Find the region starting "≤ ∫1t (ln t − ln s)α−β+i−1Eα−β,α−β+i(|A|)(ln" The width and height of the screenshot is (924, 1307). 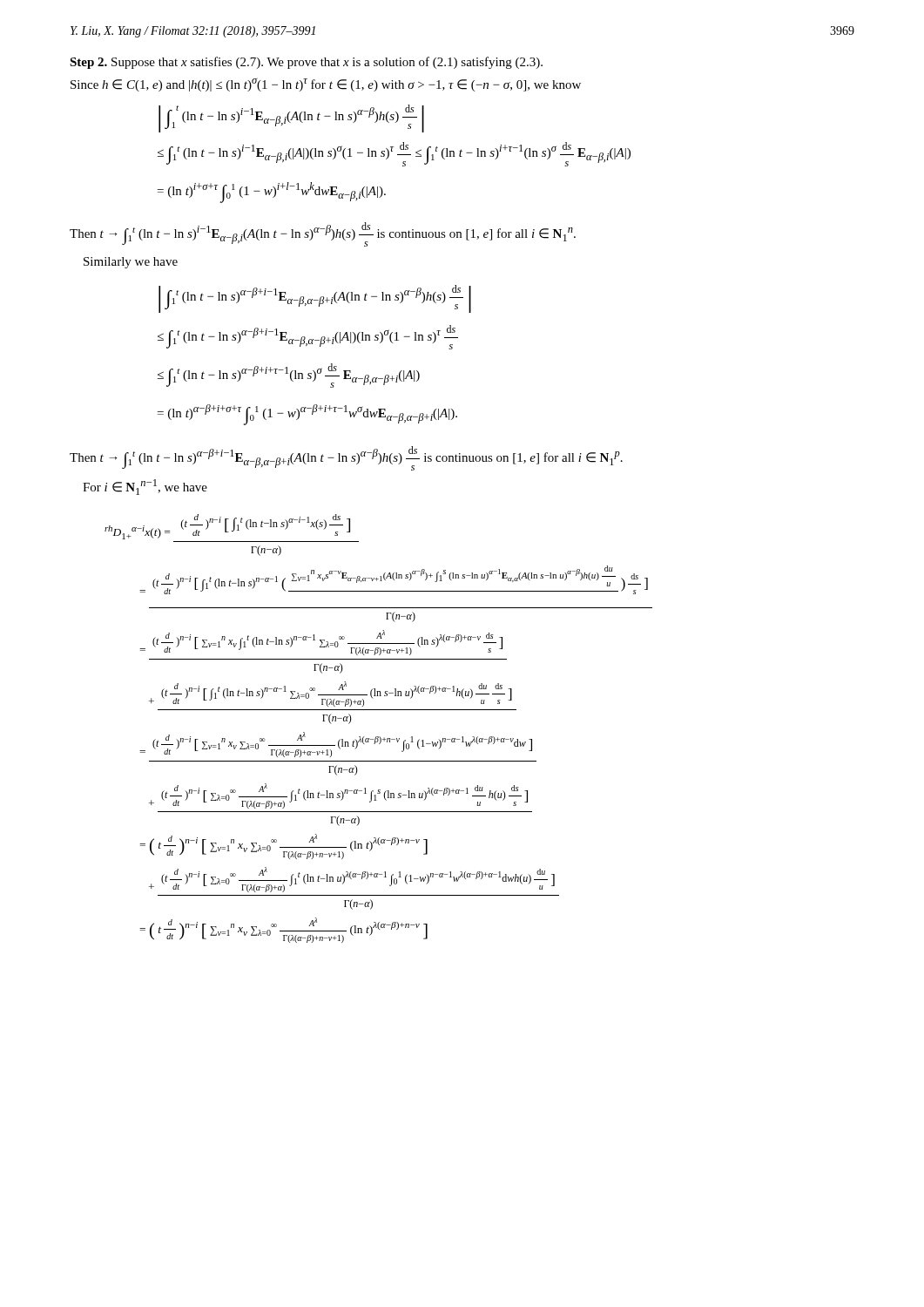[x=308, y=338]
